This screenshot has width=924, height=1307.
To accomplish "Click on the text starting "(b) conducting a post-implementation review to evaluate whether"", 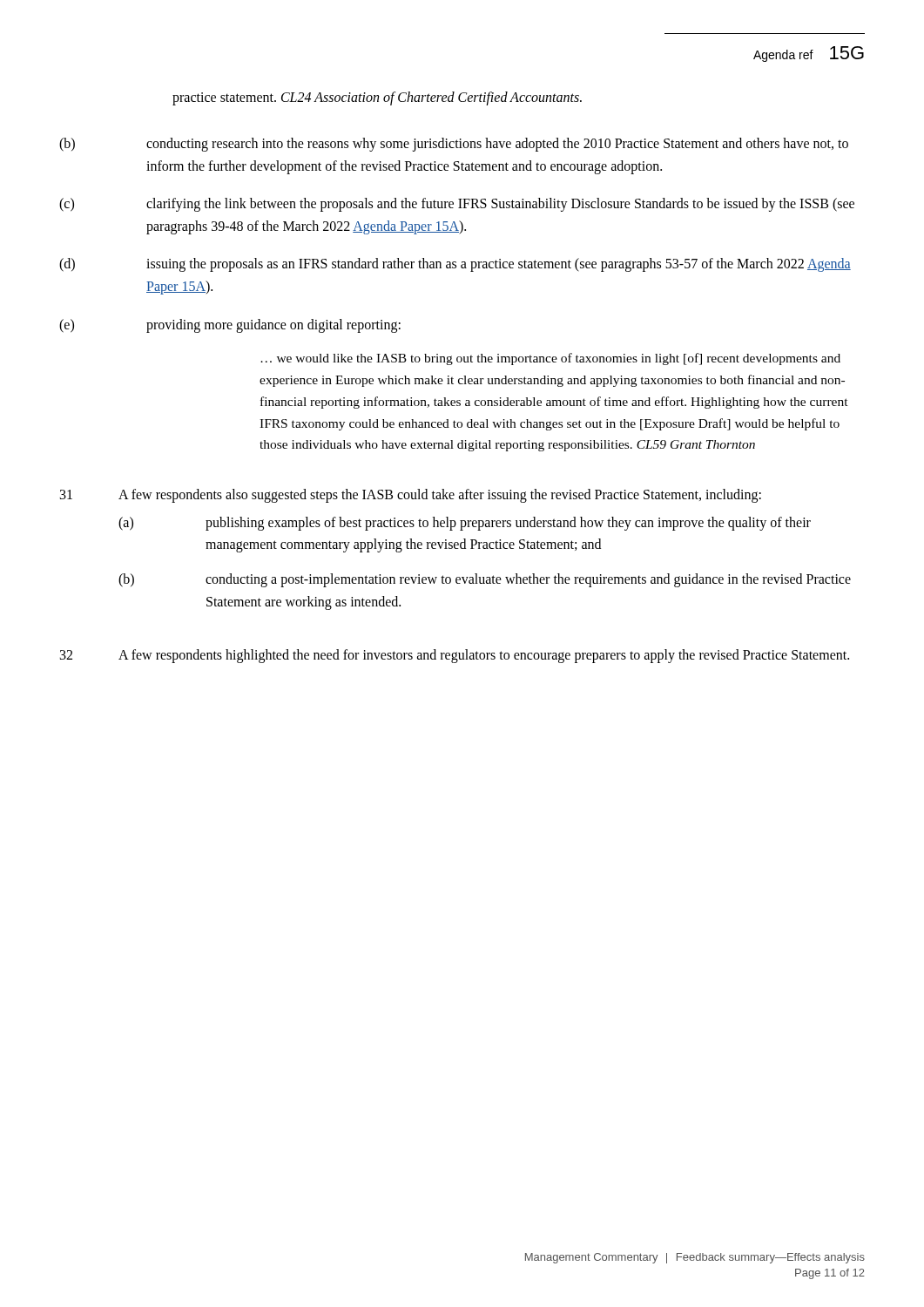I will point(492,590).
